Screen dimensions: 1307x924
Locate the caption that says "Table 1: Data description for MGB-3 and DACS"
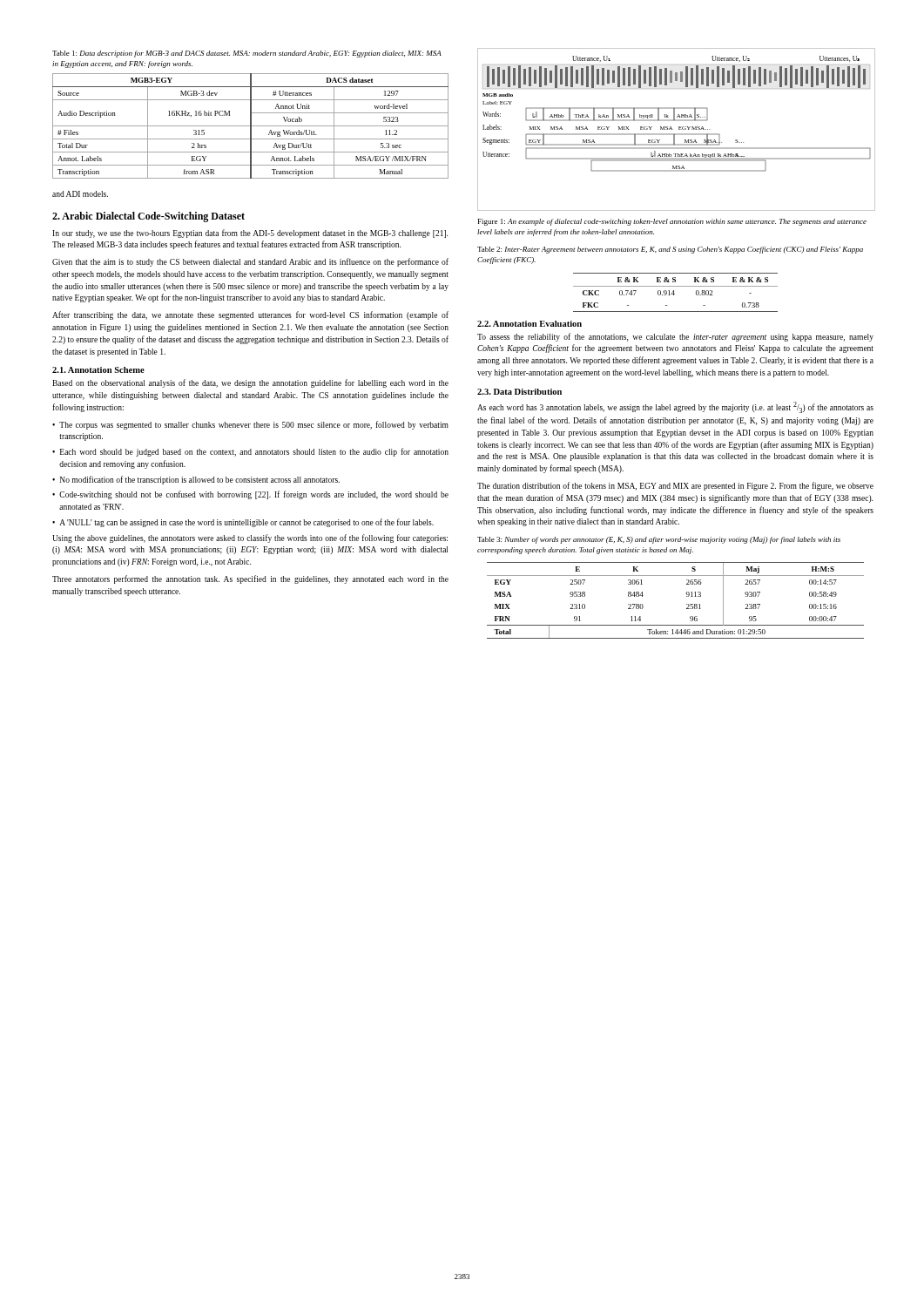[x=247, y=58]
